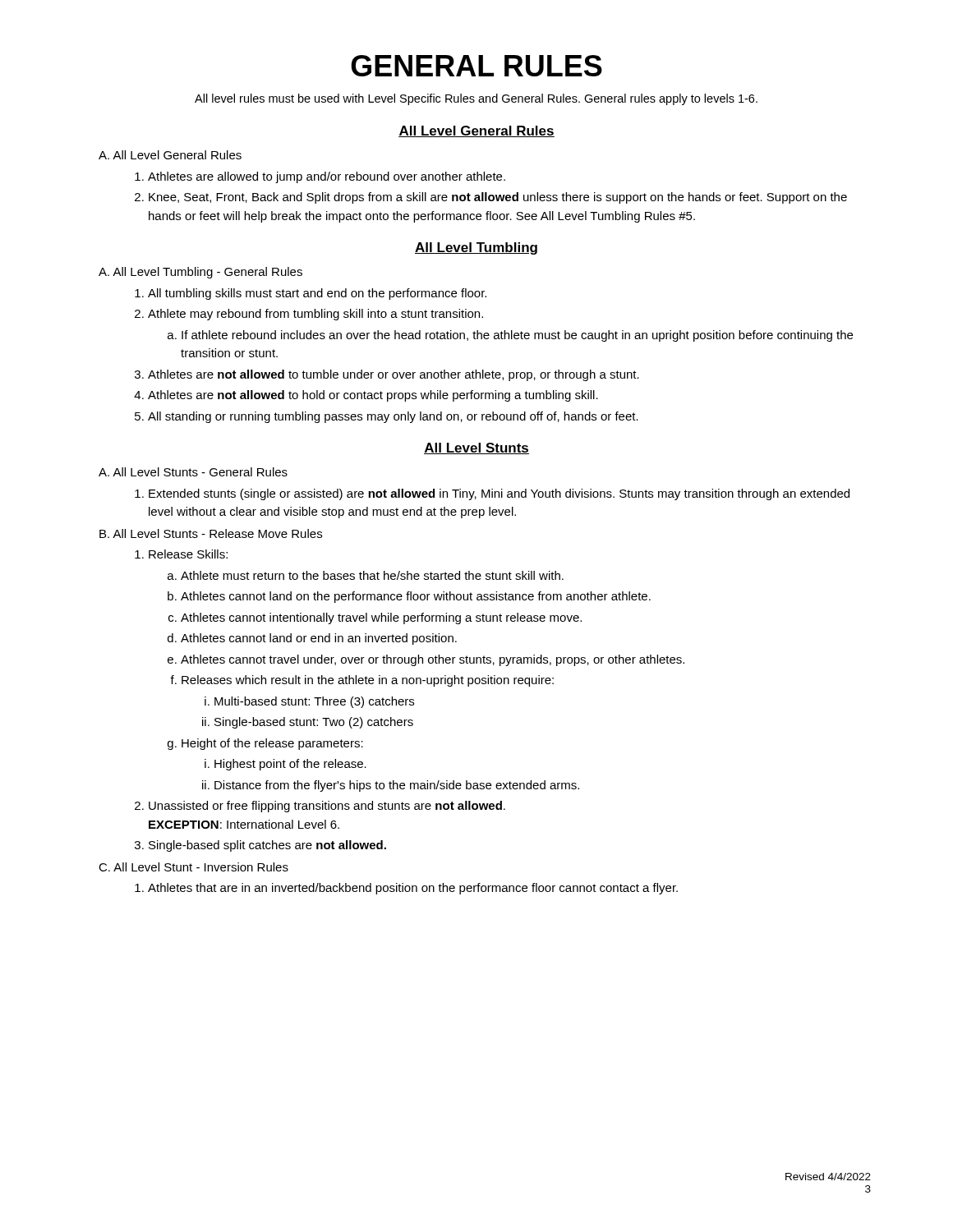The image size is (953, 1232).
Task: Point to the element starting "A. All Level Tumbling - General Rules"
Action: coord(201,271)
